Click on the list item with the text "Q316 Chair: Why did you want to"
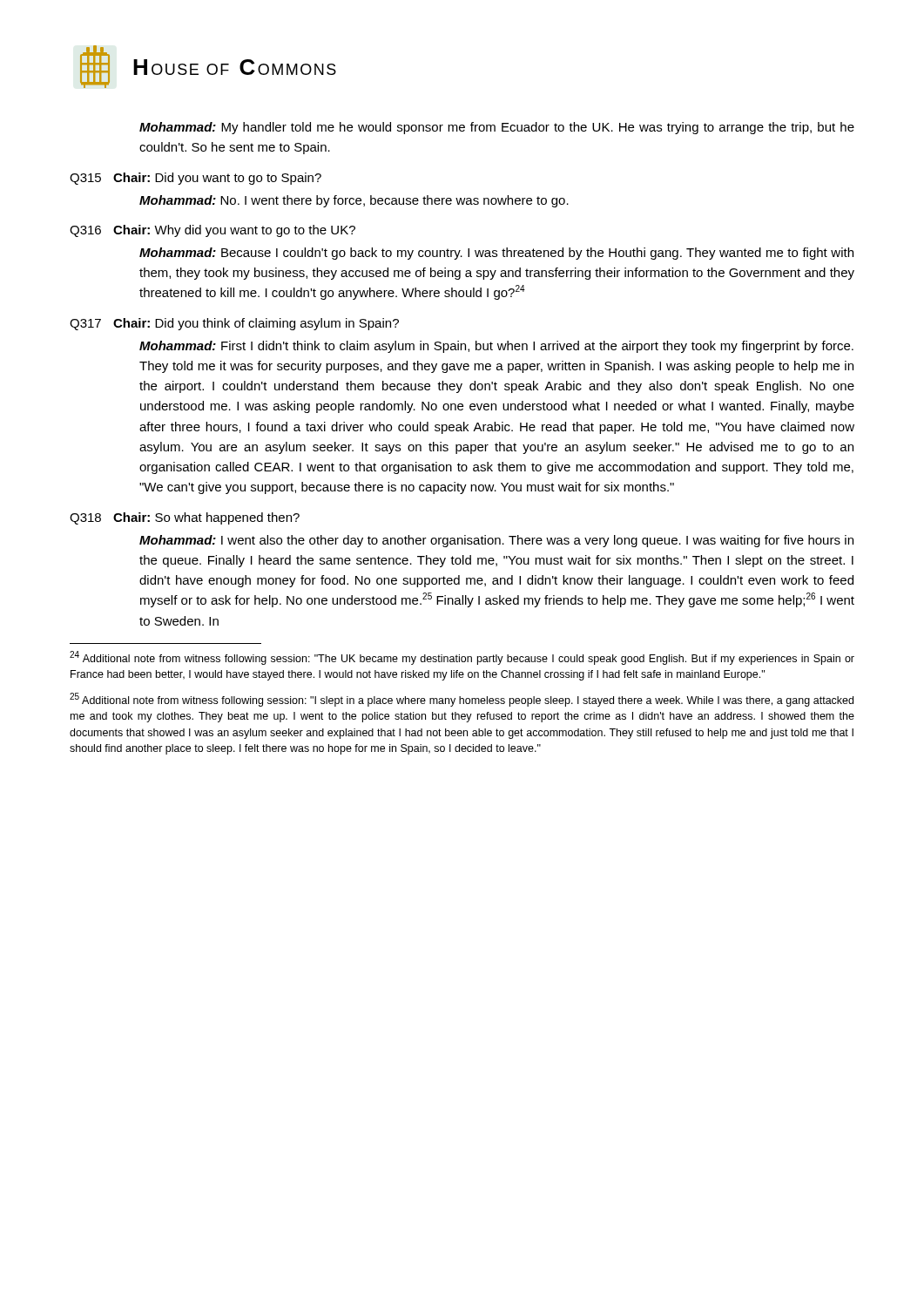 tap(213, 229)
